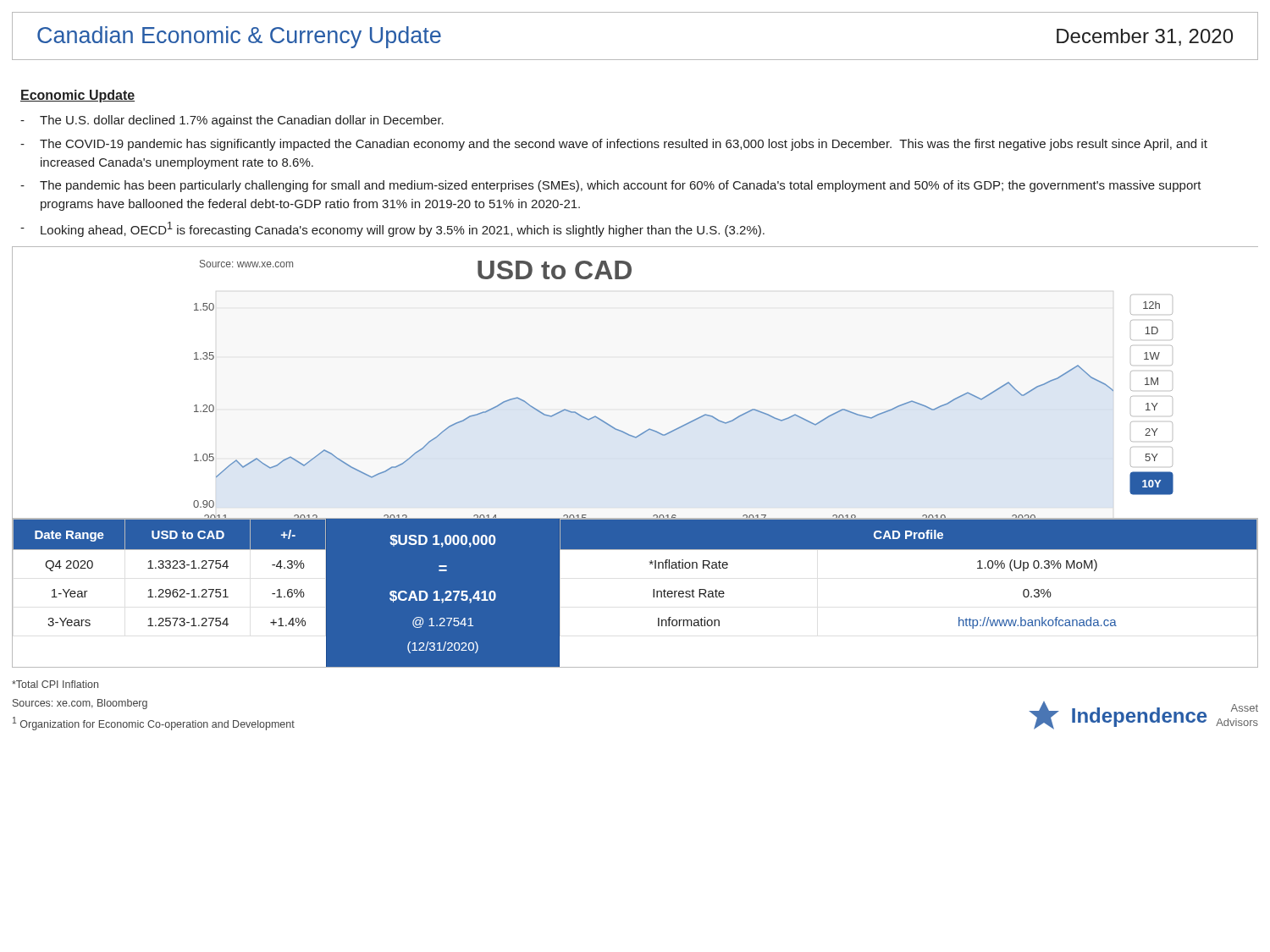The image size is (1270, 952).
Task: Select the list item containing "- The COVID-19 pandemic has significantly"
Action: 635,153
